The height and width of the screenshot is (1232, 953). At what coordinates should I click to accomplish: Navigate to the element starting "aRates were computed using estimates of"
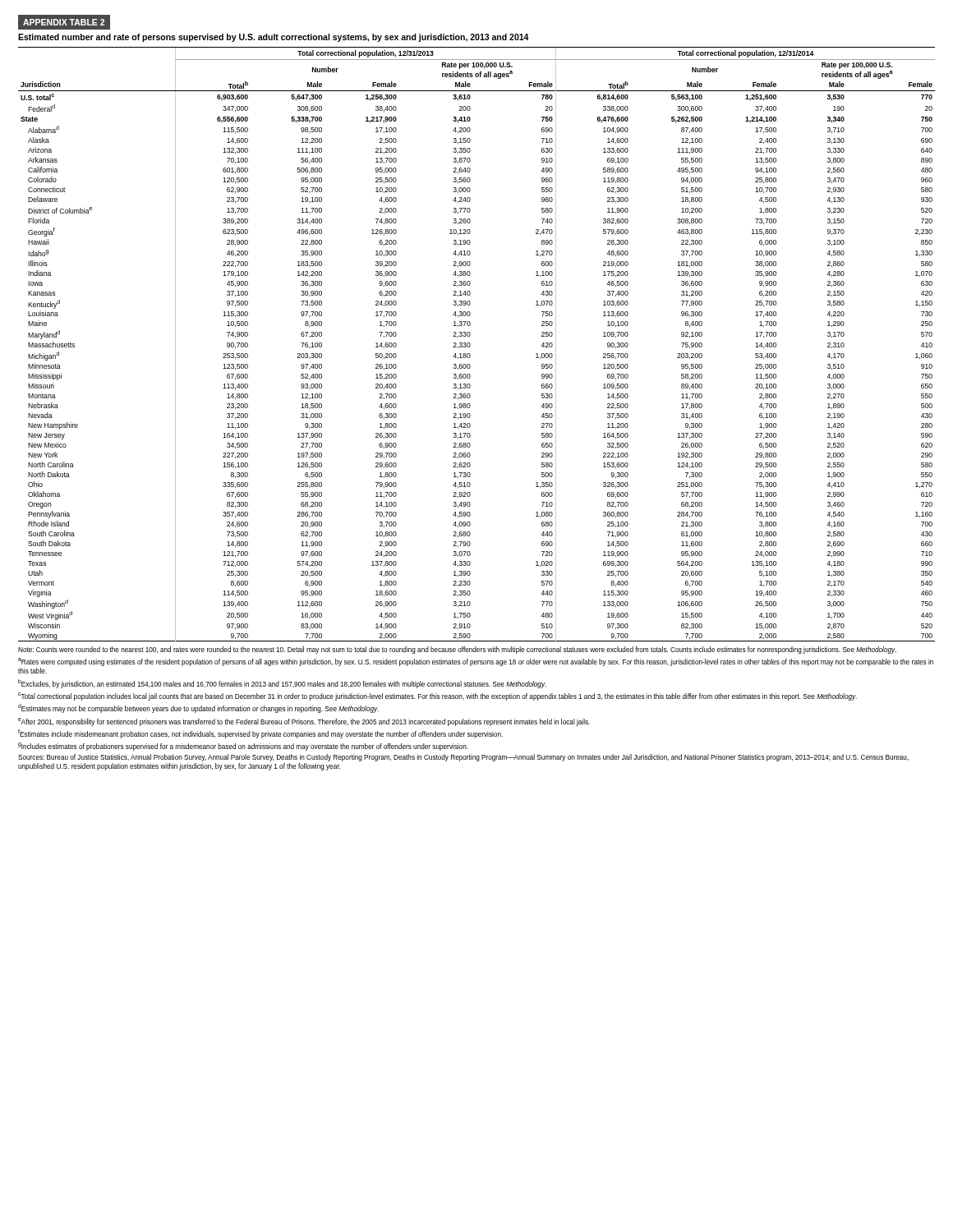coord(476,666)
